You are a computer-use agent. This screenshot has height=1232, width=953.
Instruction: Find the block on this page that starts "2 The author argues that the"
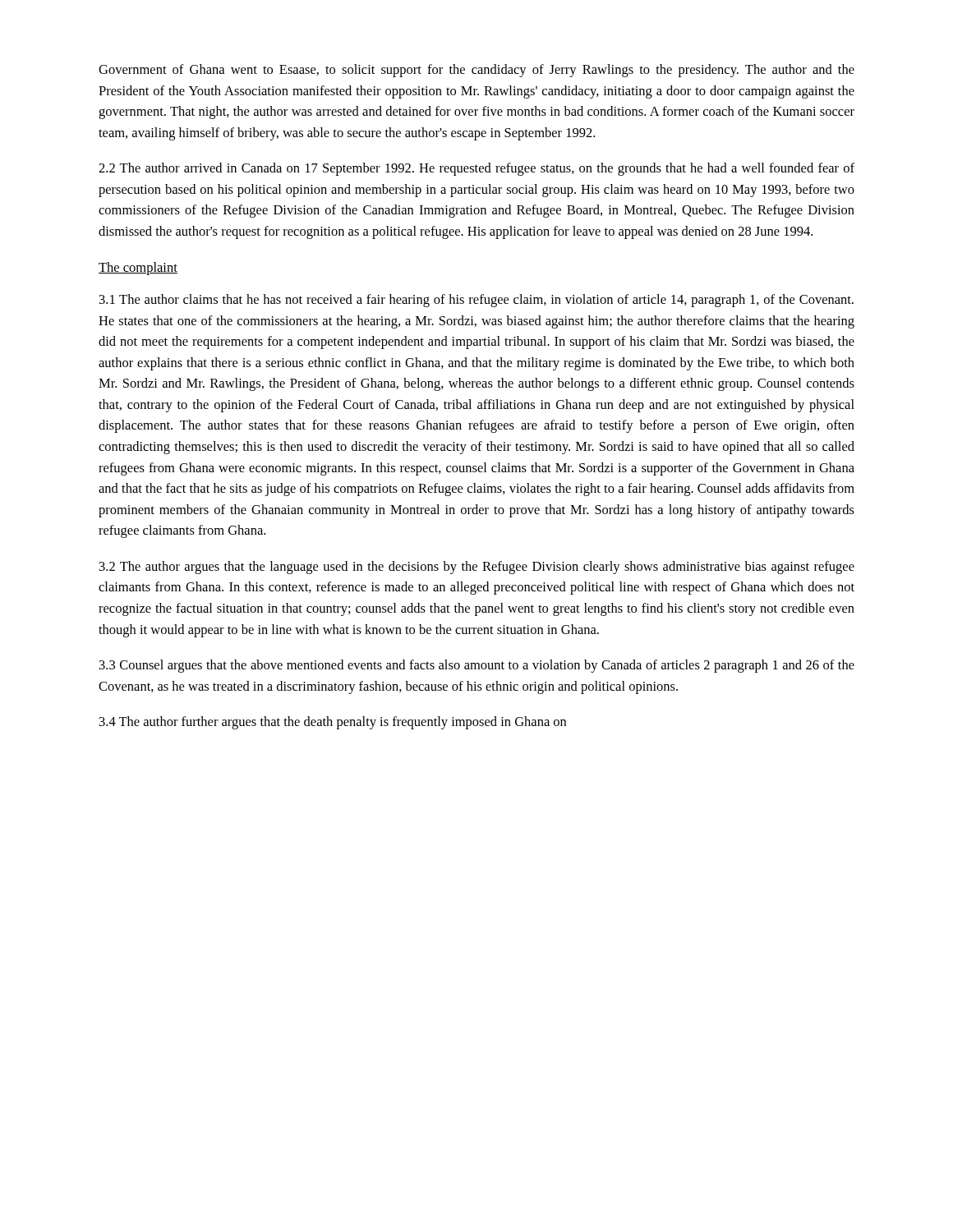pyautogui.click(x=476, y=598)
